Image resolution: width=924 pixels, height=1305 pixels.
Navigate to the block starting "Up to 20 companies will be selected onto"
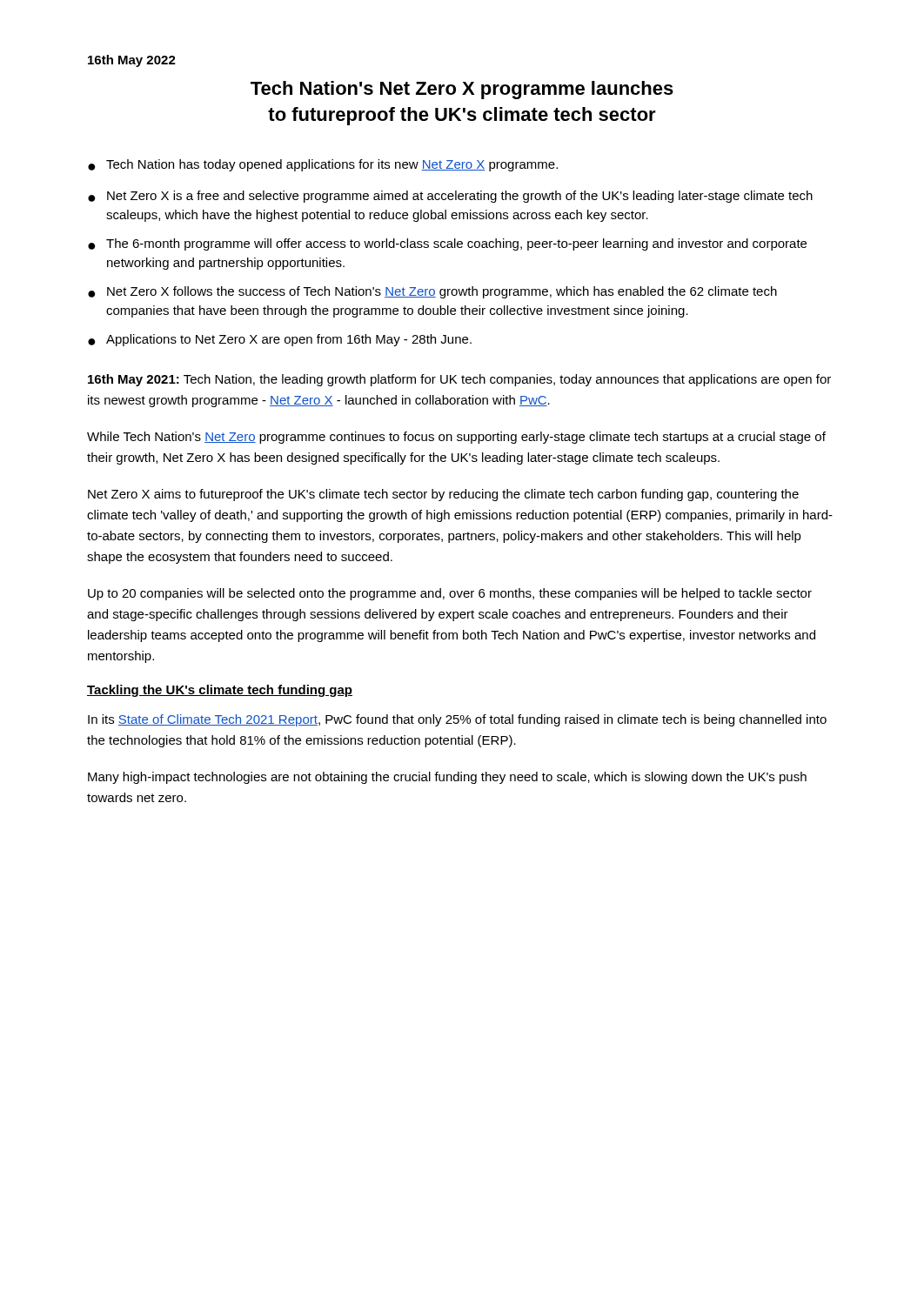[452, 624]
